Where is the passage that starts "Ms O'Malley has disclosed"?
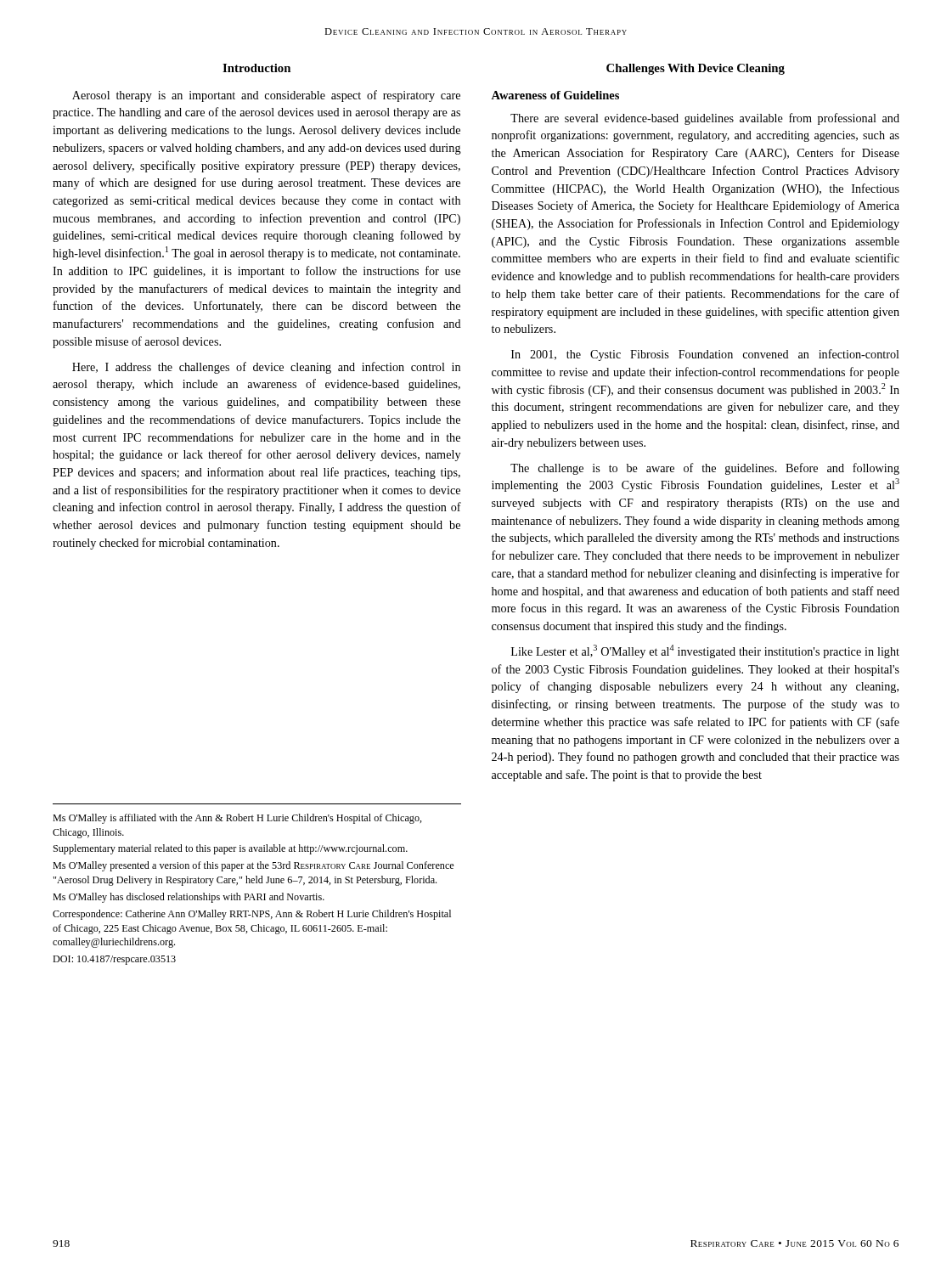The width and height of the screenshot is (952, 1274). click(189, 897)
